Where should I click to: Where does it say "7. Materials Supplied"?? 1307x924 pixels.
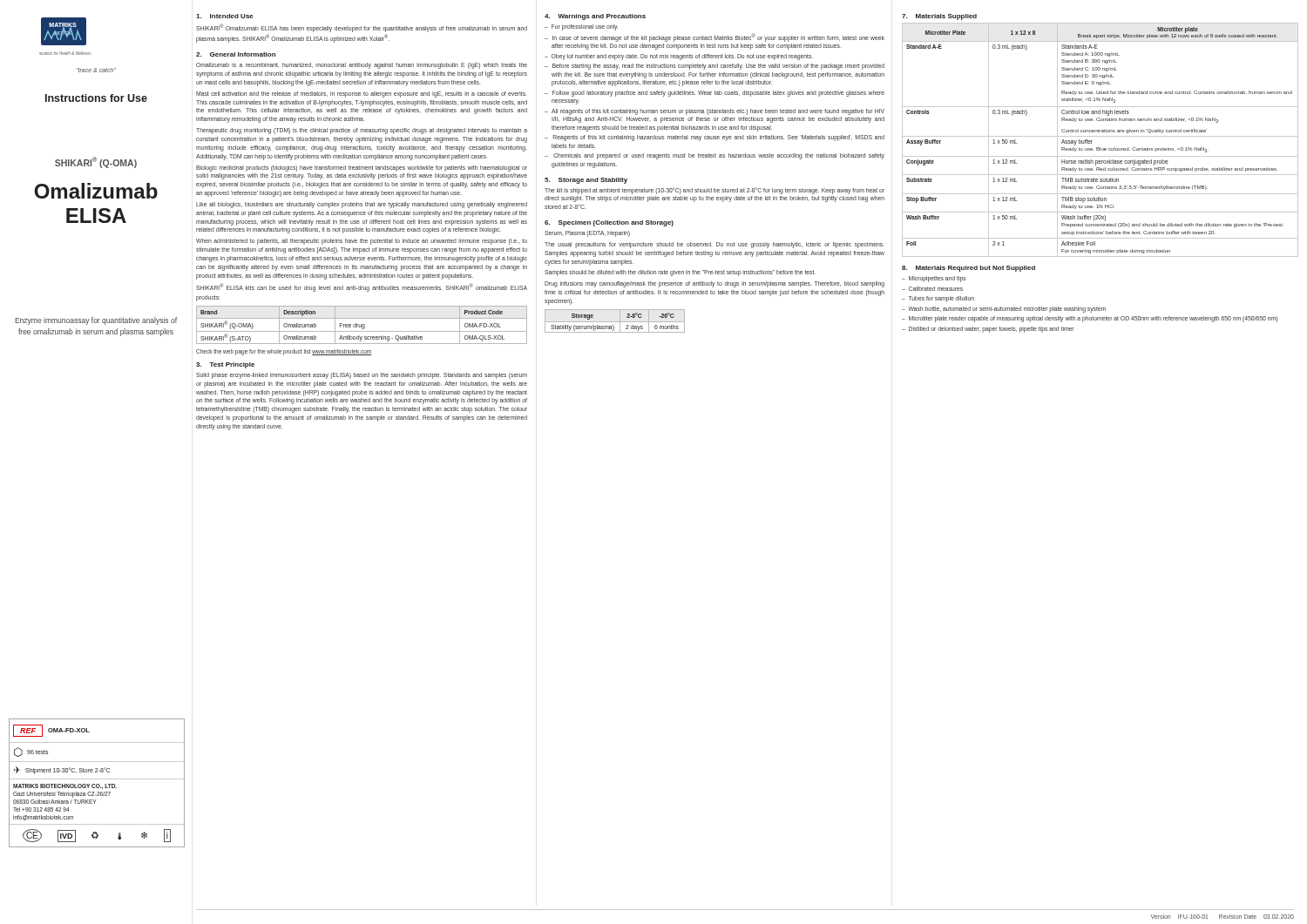pyautogui.click(x=939, y=16)
